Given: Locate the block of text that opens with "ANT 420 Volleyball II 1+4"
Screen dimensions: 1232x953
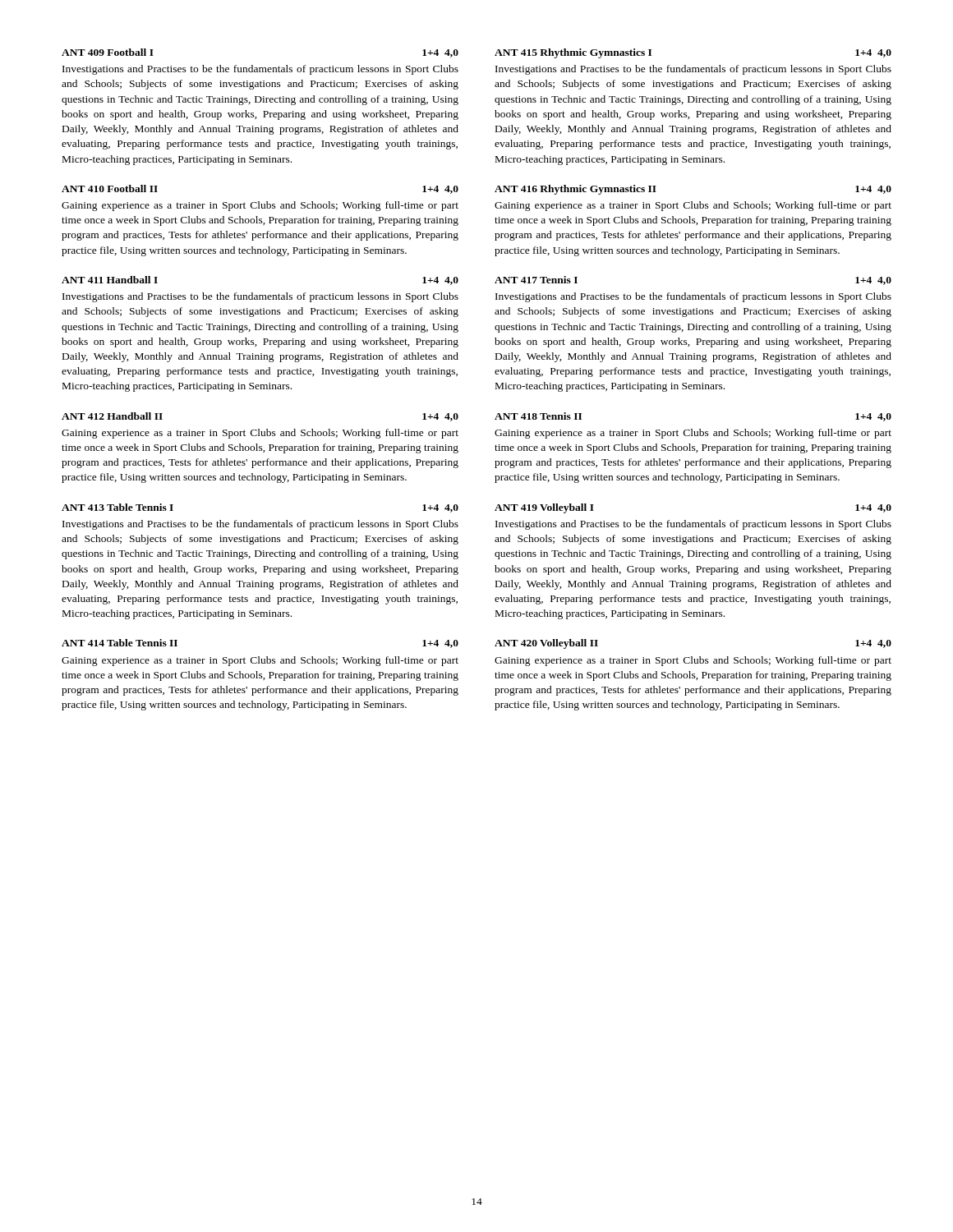Looking at the screenshot, I should coord(693,674).
